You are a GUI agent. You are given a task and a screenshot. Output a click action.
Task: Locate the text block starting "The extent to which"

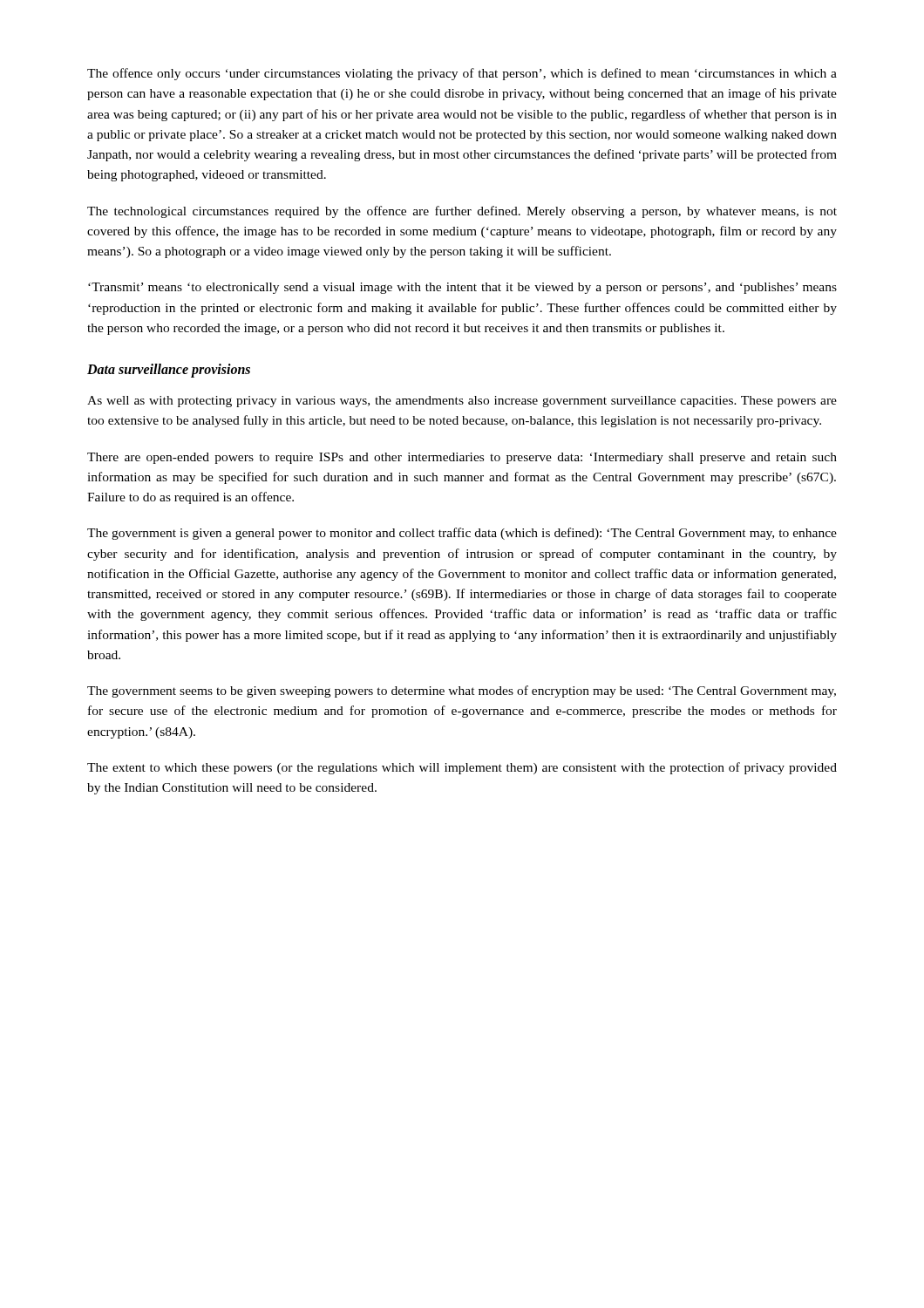point(462,777)
